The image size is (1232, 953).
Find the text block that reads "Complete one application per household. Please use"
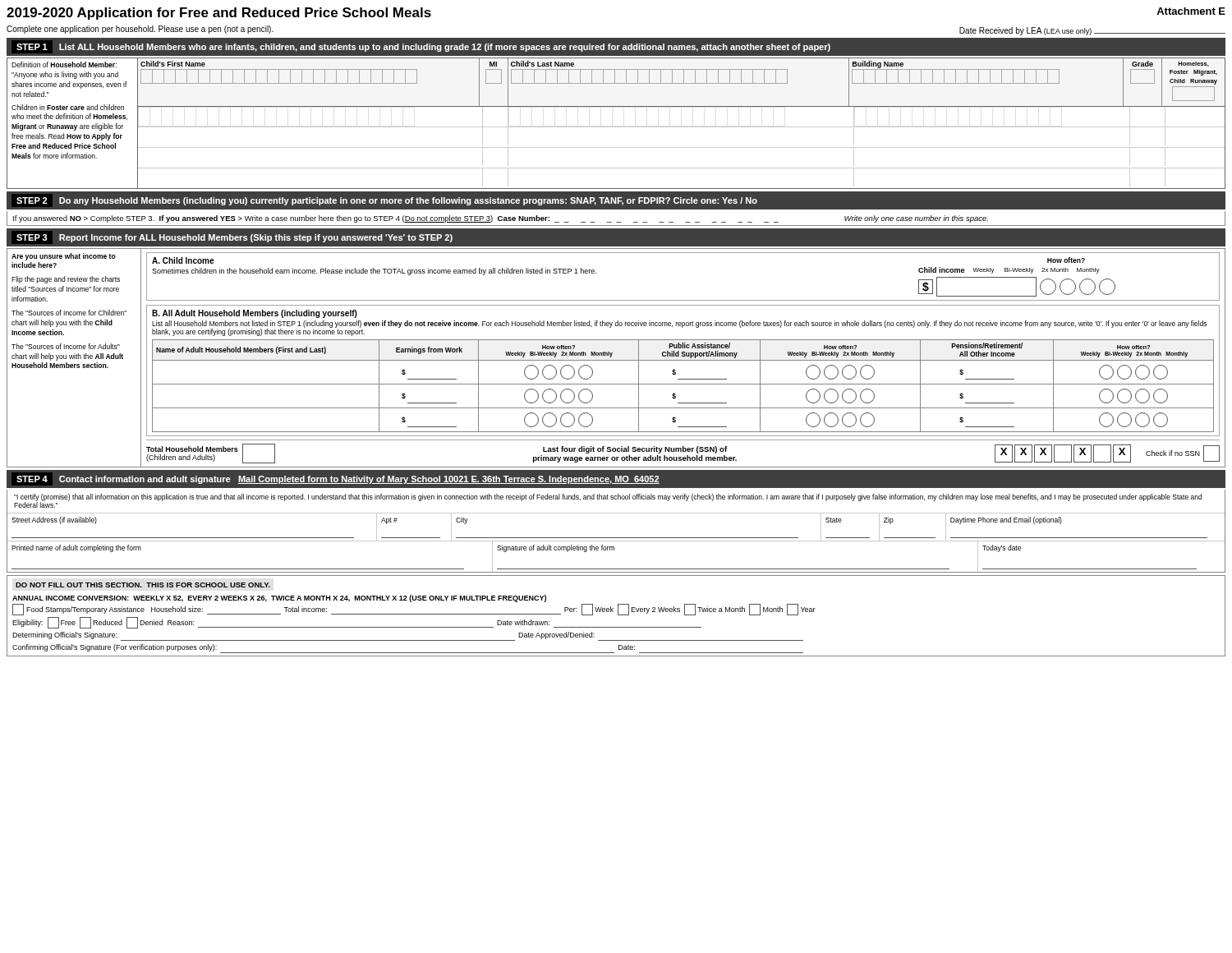coord(140,29)
